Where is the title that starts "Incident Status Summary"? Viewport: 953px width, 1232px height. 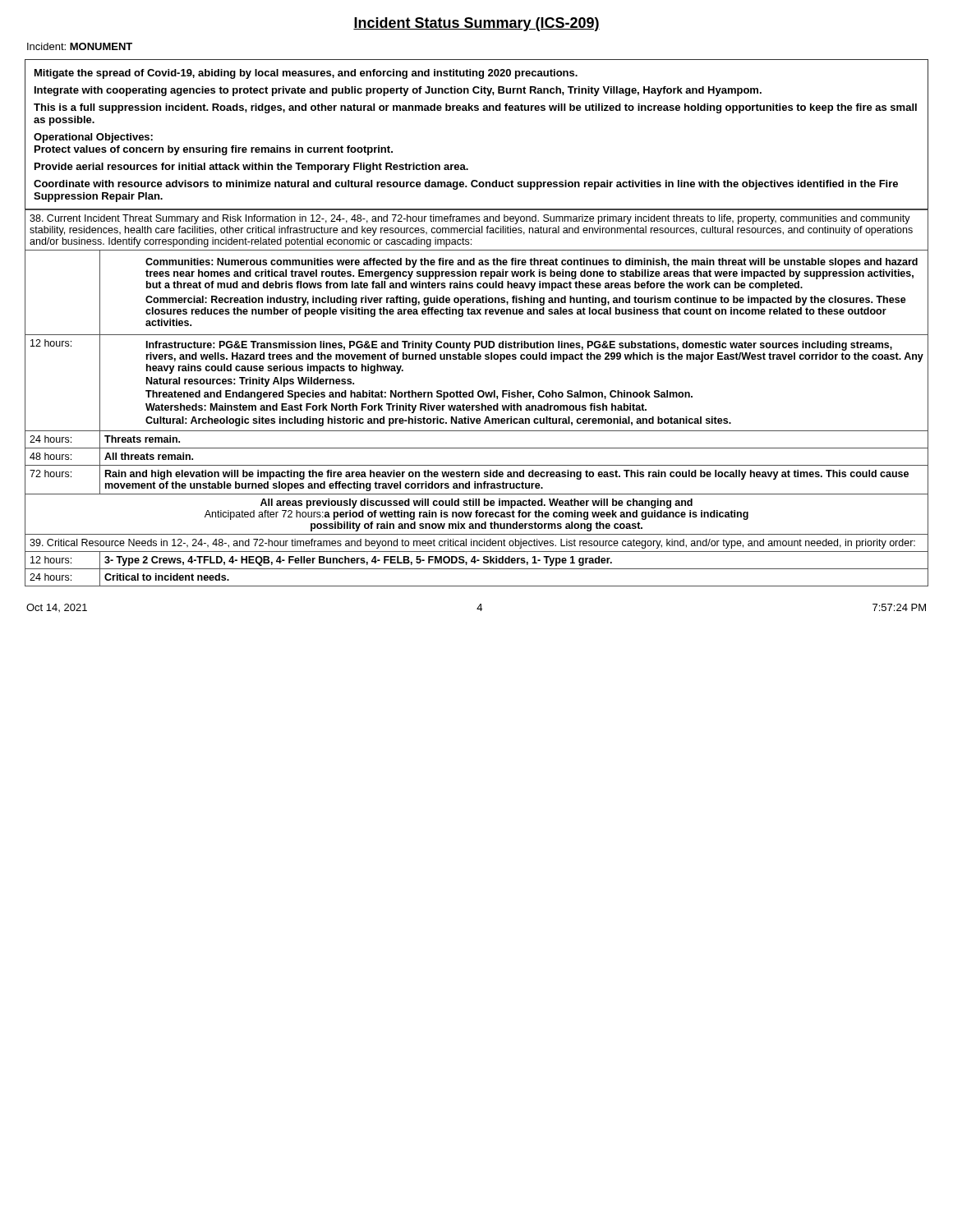[476, 23]
